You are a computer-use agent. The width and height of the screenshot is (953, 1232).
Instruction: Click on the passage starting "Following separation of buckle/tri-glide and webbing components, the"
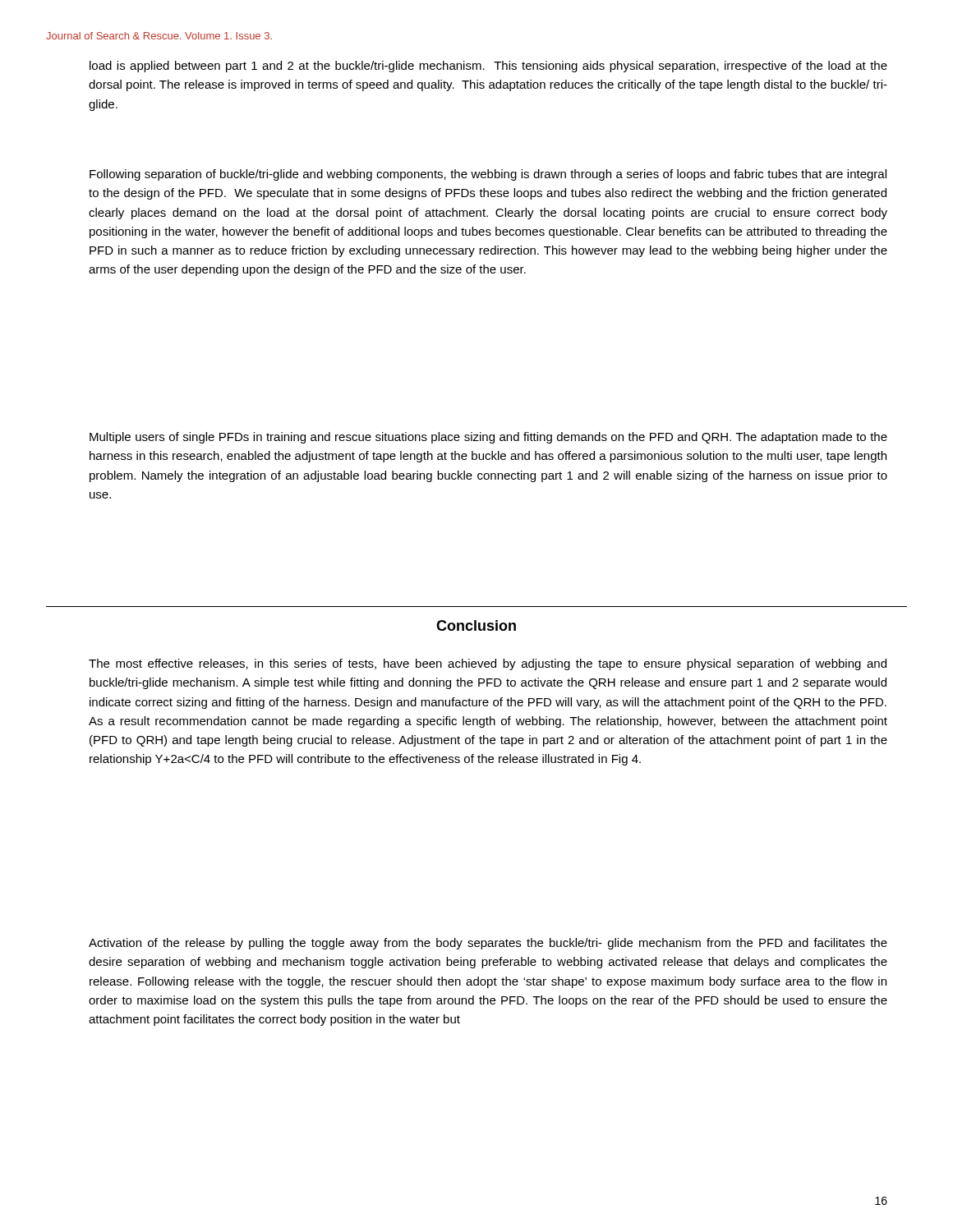click(488, 221)
